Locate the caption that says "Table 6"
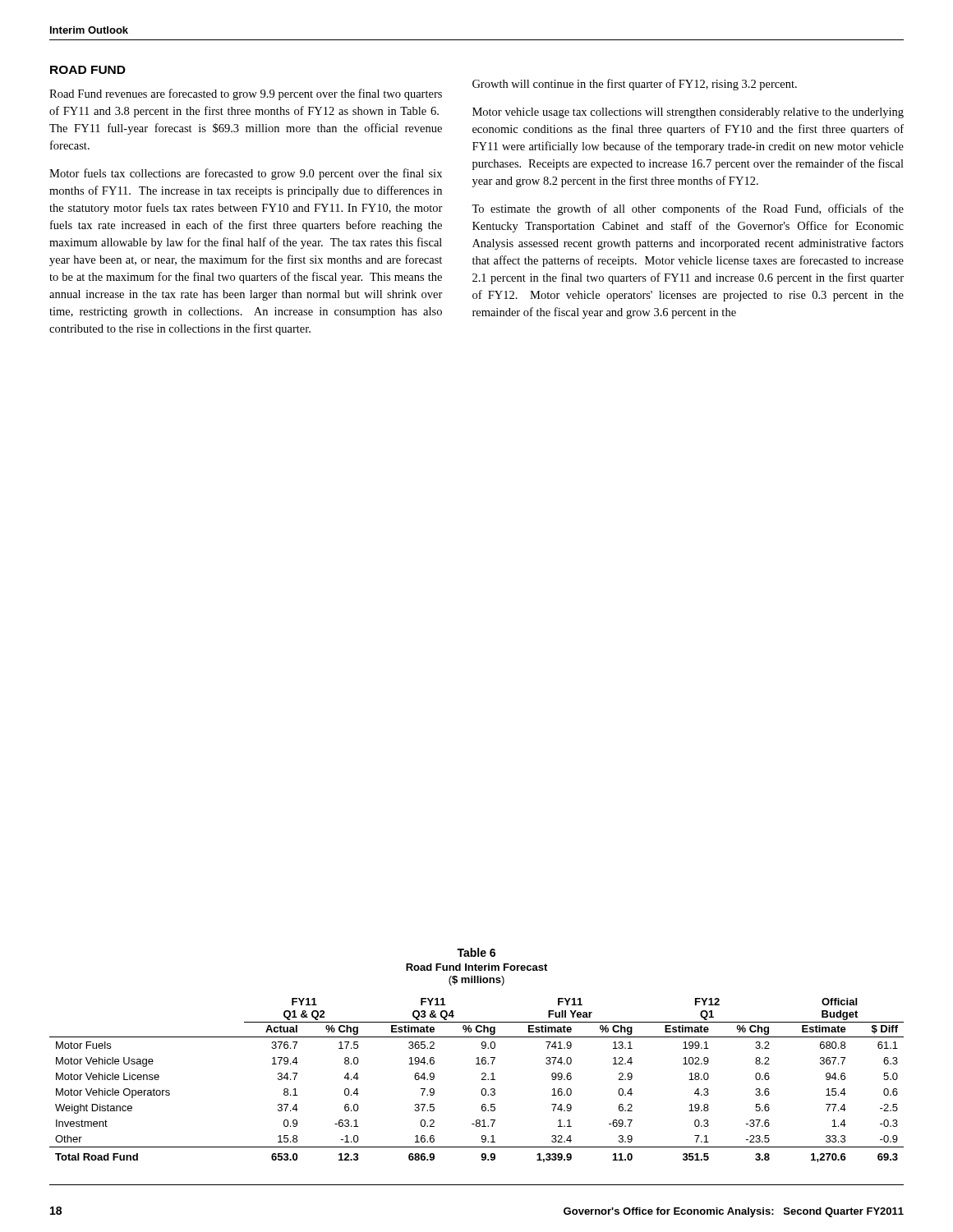Screen dimensions: 1232x953 [x=476, y=953]
